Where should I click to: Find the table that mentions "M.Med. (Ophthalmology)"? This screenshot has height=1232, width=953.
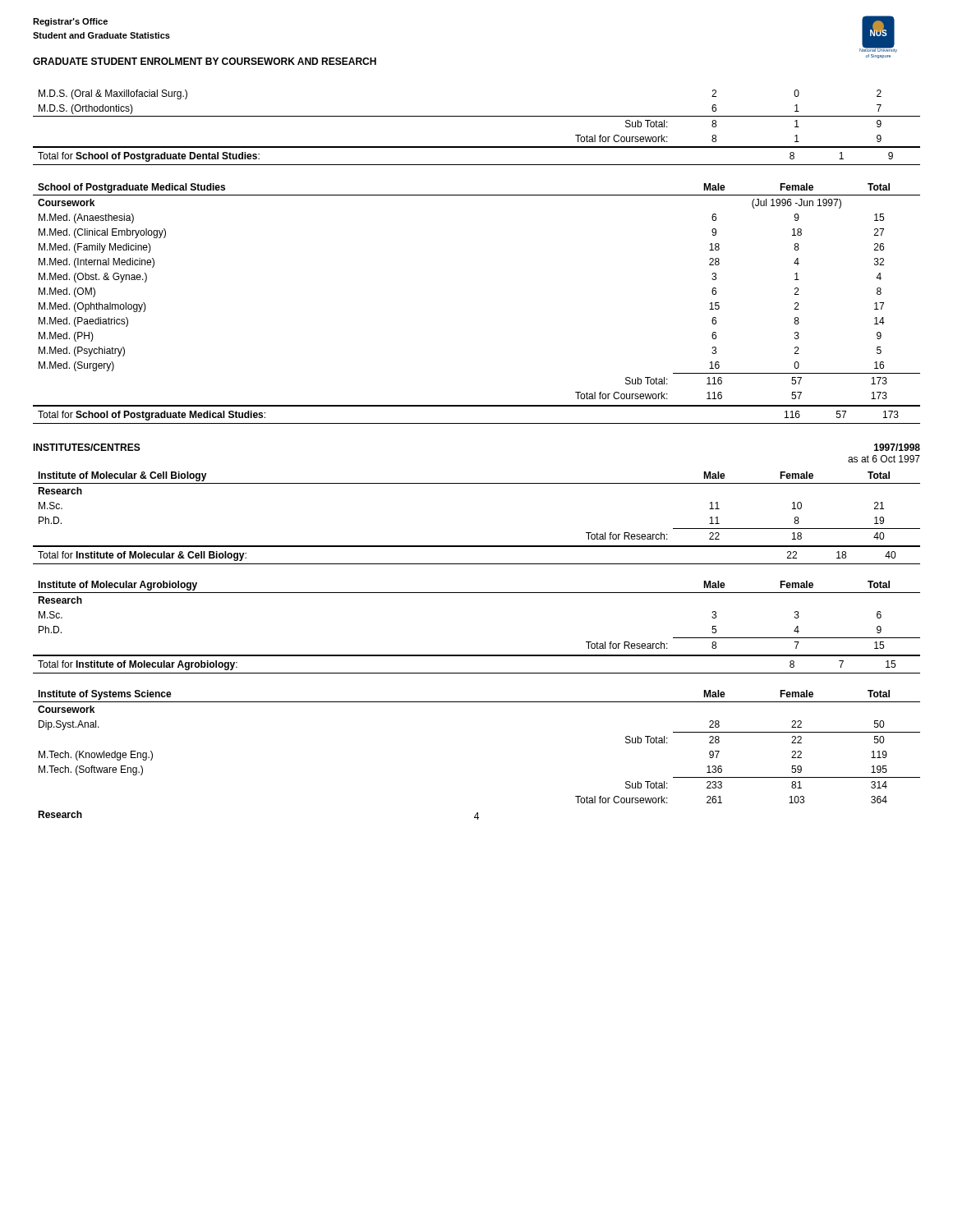pyautogui.click(x=476, y=302)
